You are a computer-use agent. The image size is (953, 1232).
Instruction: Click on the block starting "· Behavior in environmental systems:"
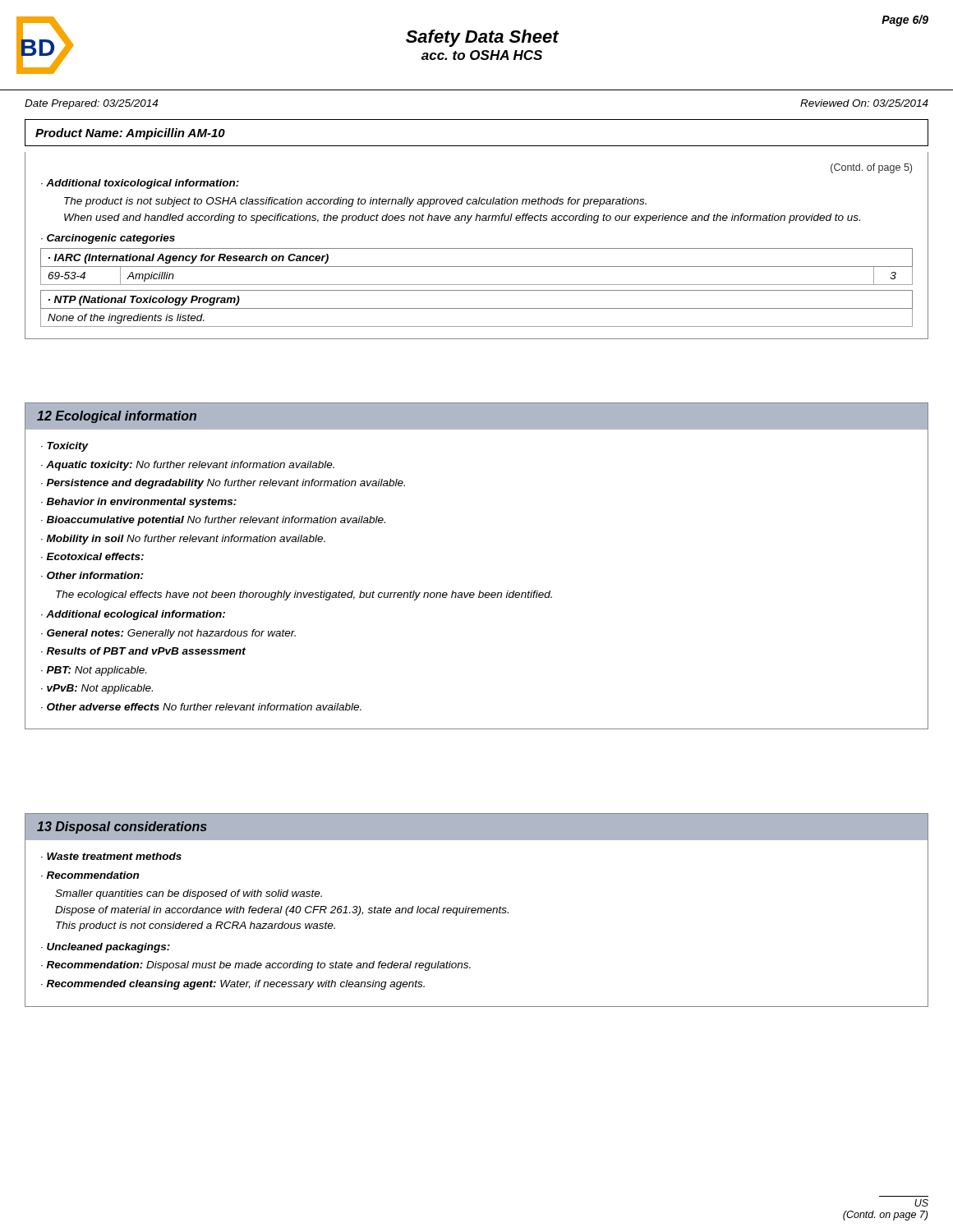point(139,501)
